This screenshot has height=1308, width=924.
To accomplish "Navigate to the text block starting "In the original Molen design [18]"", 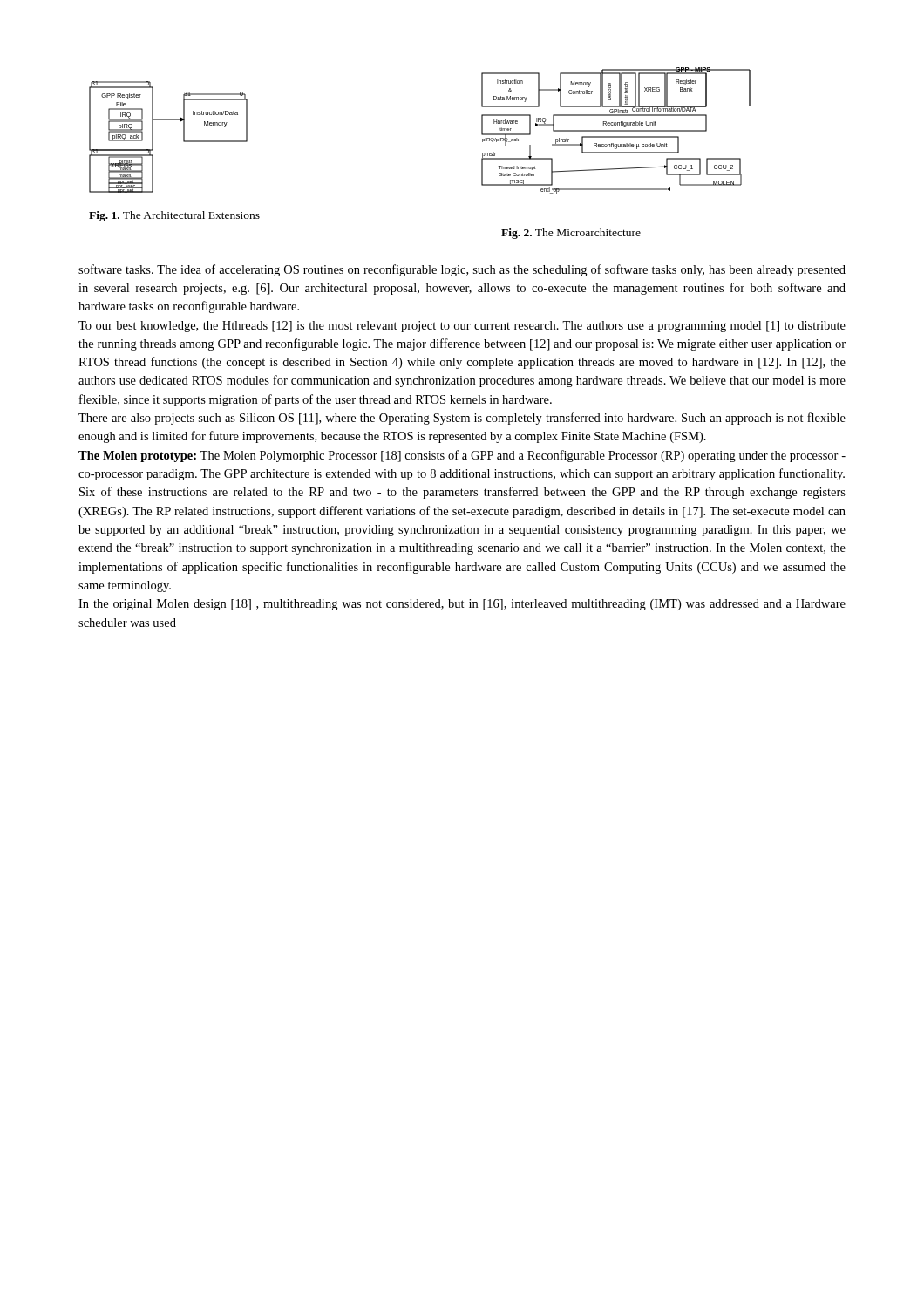I will click(x=462, y=613).
